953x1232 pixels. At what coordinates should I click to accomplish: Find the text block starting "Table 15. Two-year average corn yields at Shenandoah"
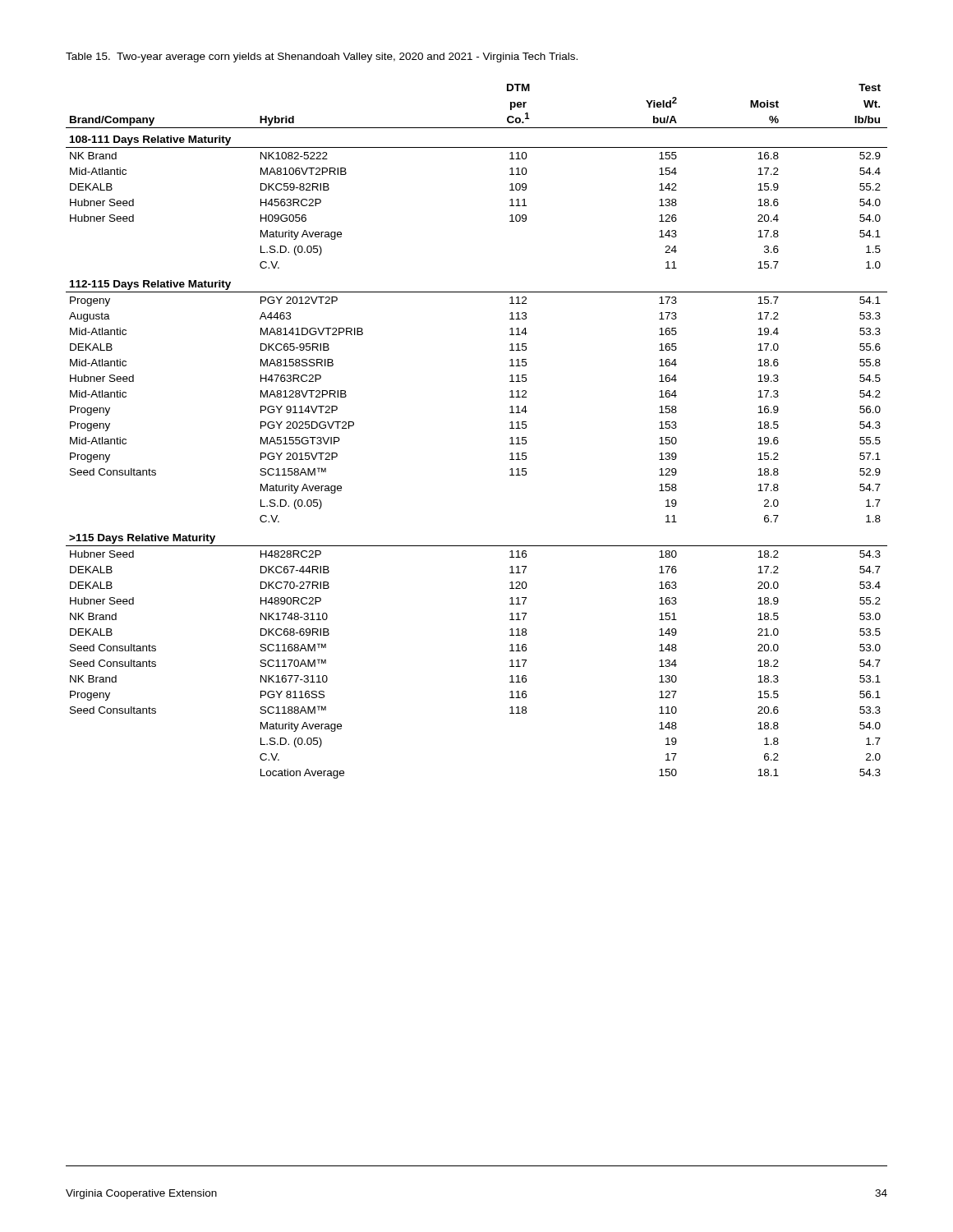click(322, 56)
